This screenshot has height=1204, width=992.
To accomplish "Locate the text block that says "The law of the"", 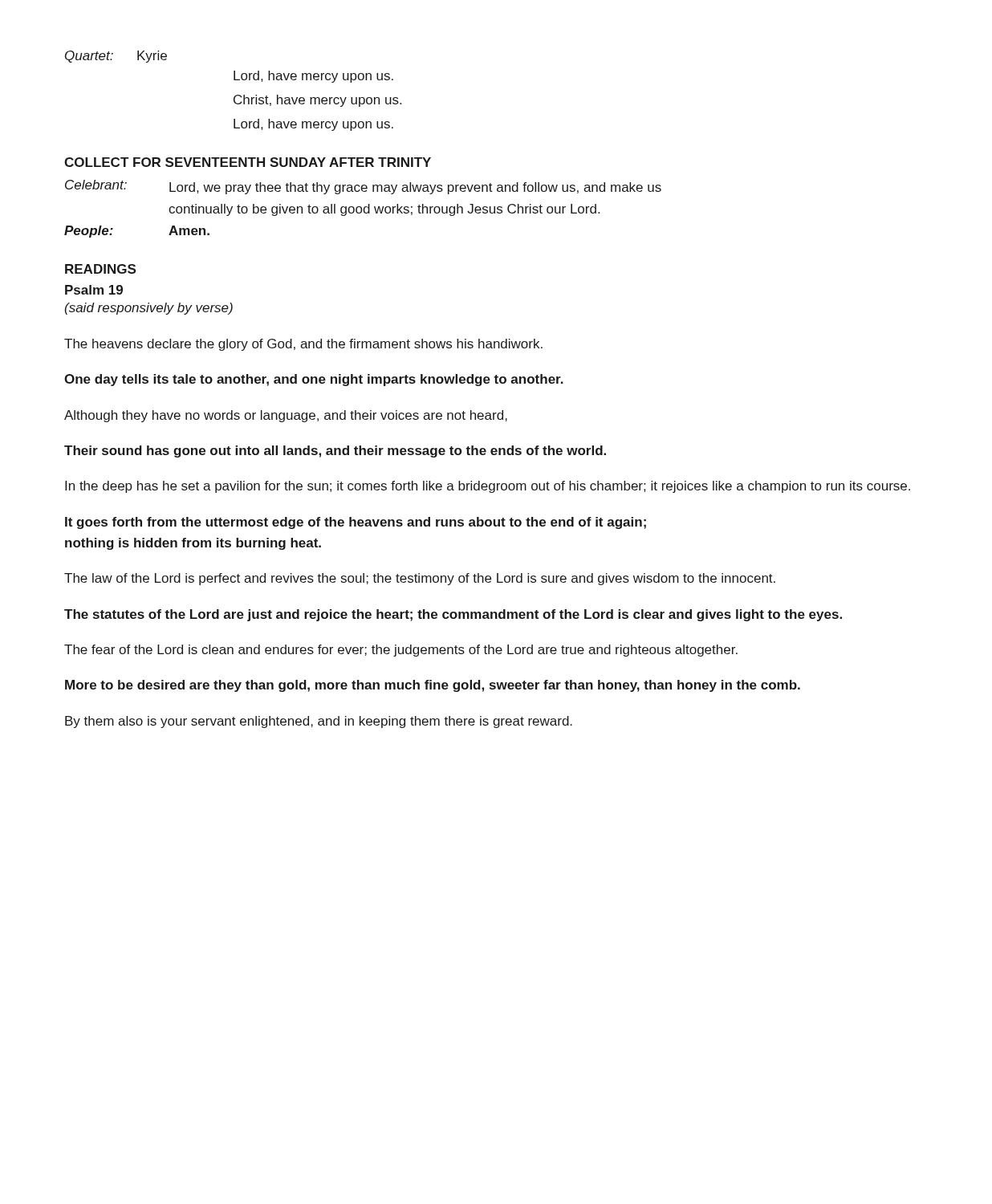I will click(420, 579).
